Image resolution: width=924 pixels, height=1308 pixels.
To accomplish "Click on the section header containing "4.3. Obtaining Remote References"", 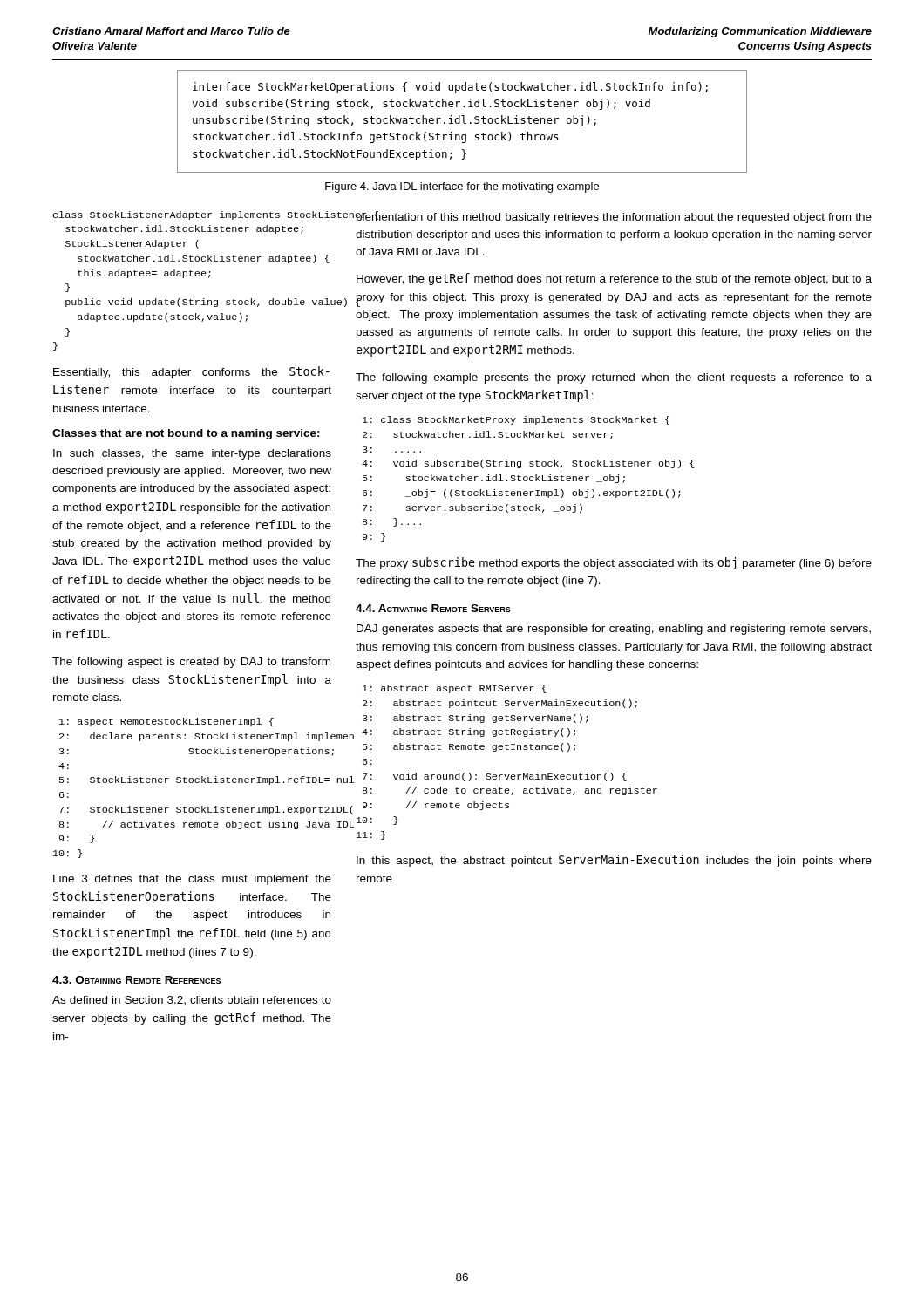I will [x=137, y=980].
